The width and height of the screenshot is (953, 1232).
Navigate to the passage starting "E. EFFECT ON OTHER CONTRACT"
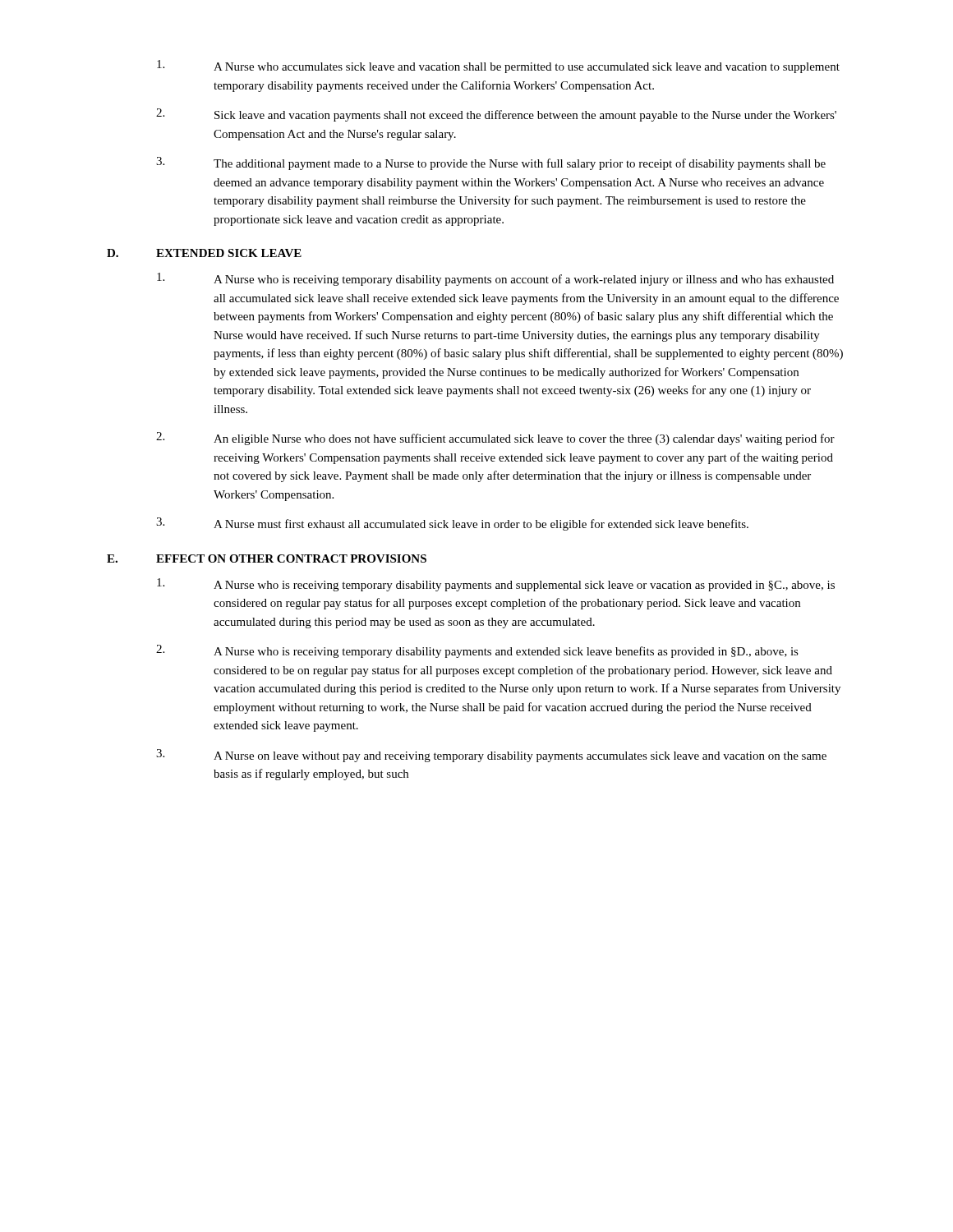tap(267, 559)
